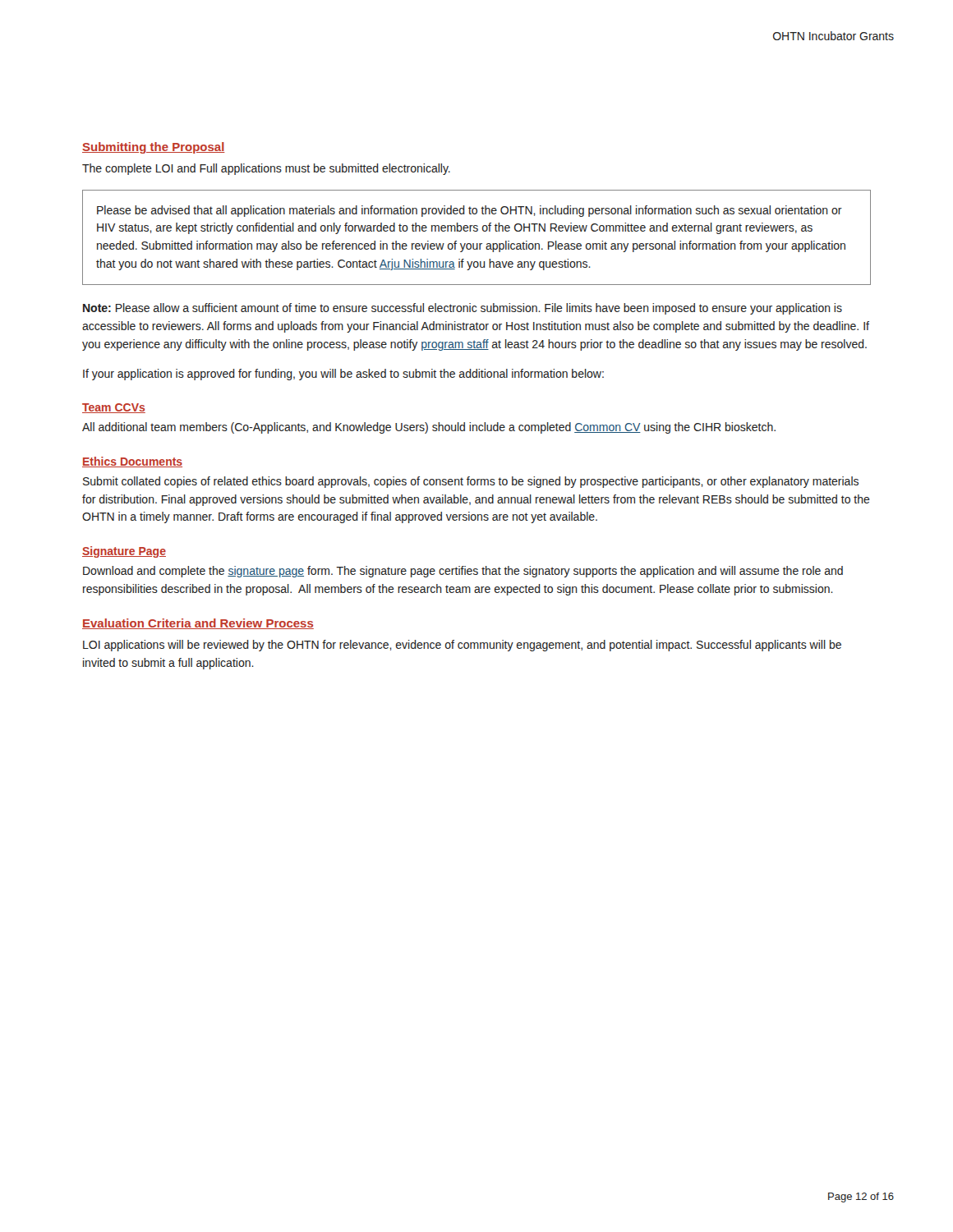Image resolution: width=953 pixels, height=1232 pixels.
Task: Find the block on this page that starts "Download and complete the signature"
Action: 463,580
